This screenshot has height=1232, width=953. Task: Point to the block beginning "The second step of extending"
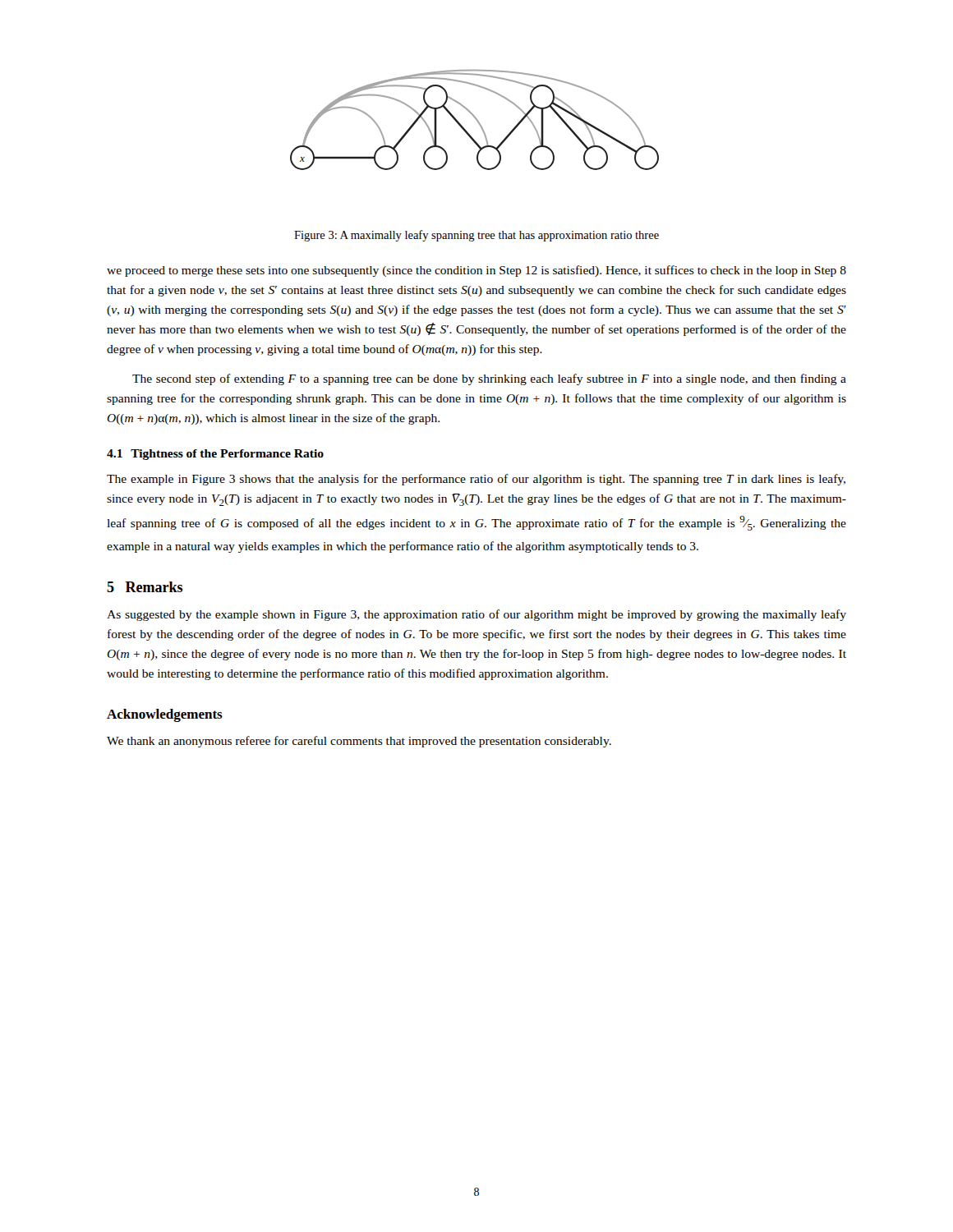476,398
